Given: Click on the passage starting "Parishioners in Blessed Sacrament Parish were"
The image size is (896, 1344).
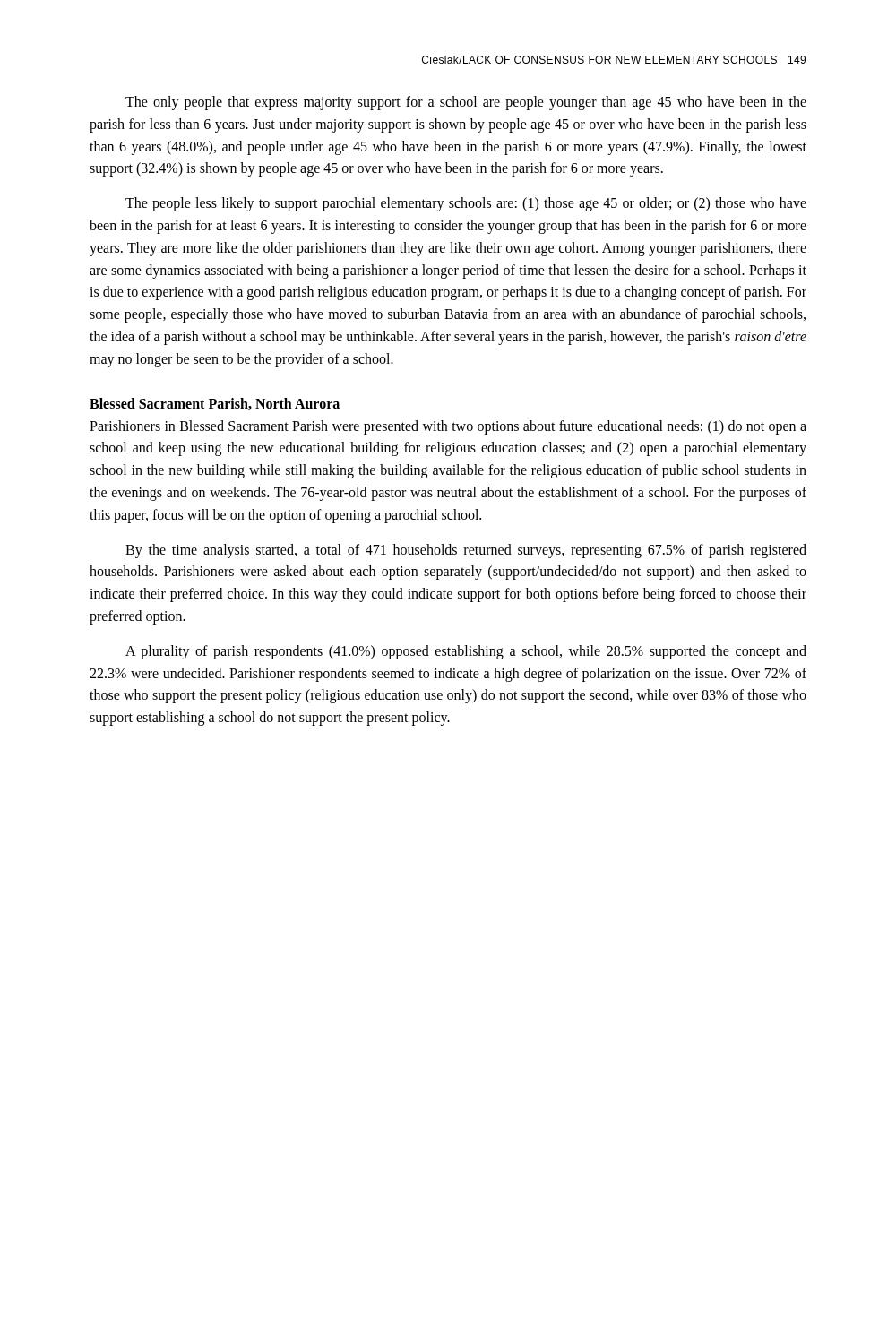Looking at the screenshot, I should (x=448, y=470).
